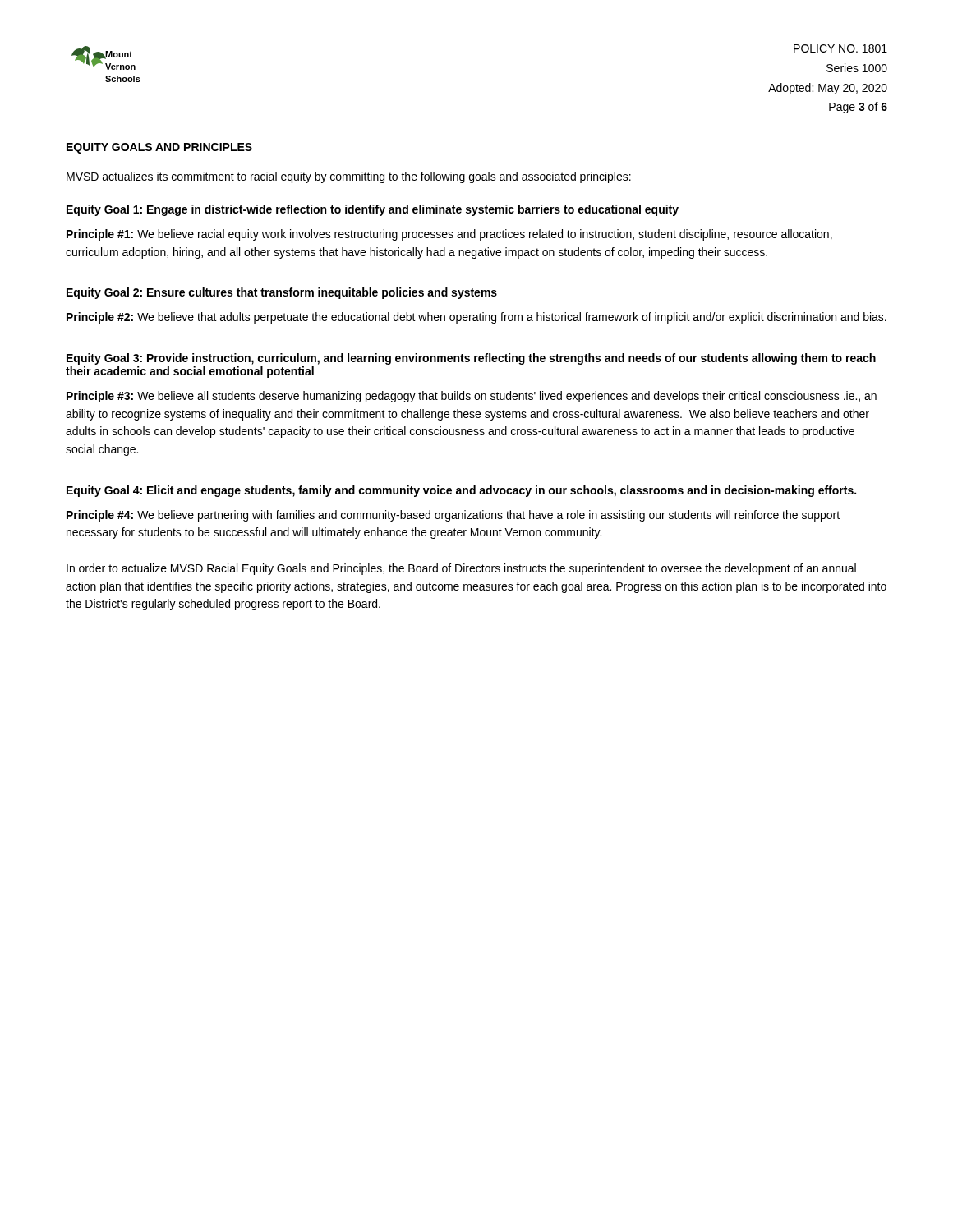Click on the element starting "Principle #4: We believe partnering with families and"
The image size is (953, 1232).
click(x=453, y=524)
